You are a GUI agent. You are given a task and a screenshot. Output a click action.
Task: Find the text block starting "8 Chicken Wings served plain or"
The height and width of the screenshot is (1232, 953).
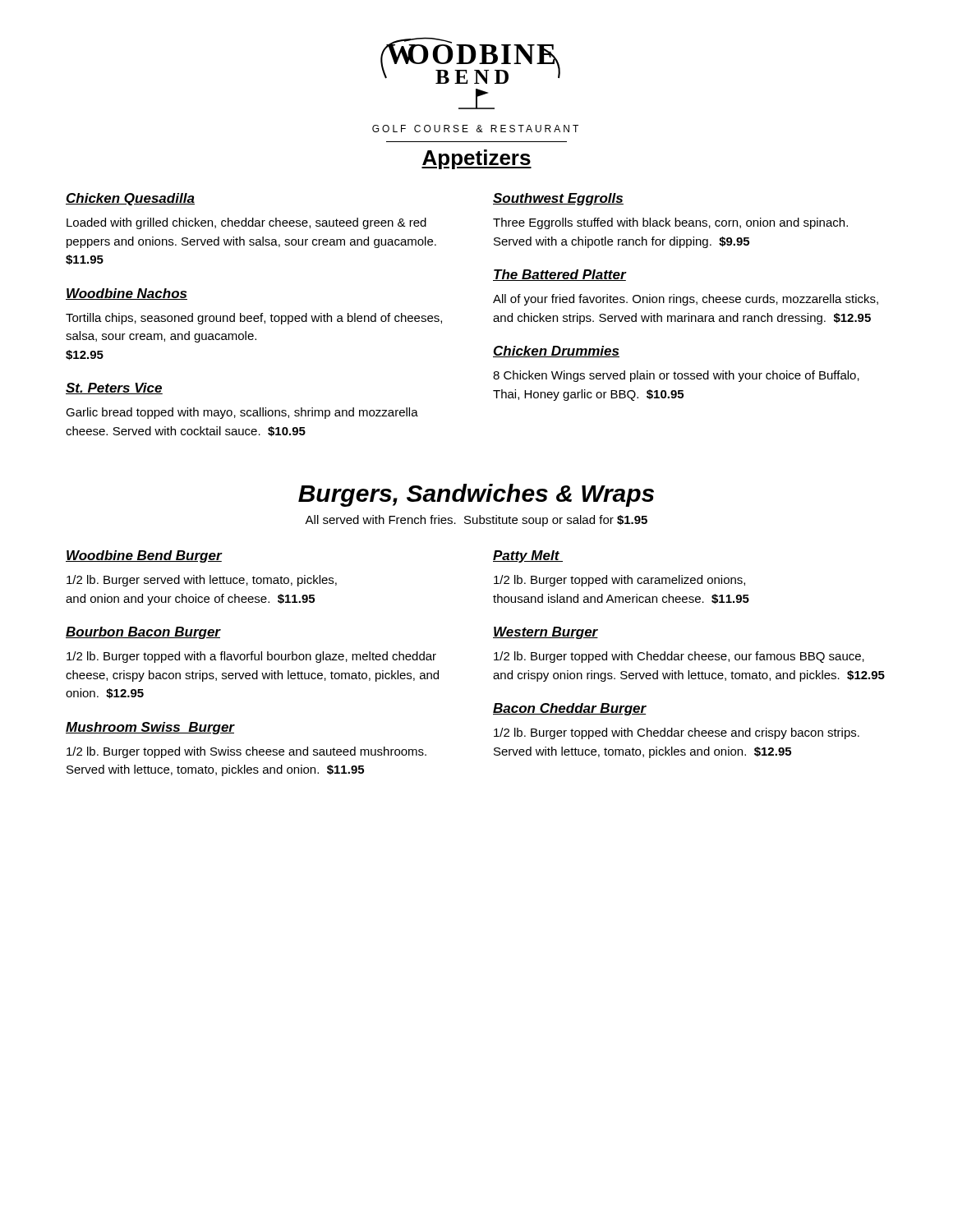tap(676, 384)
